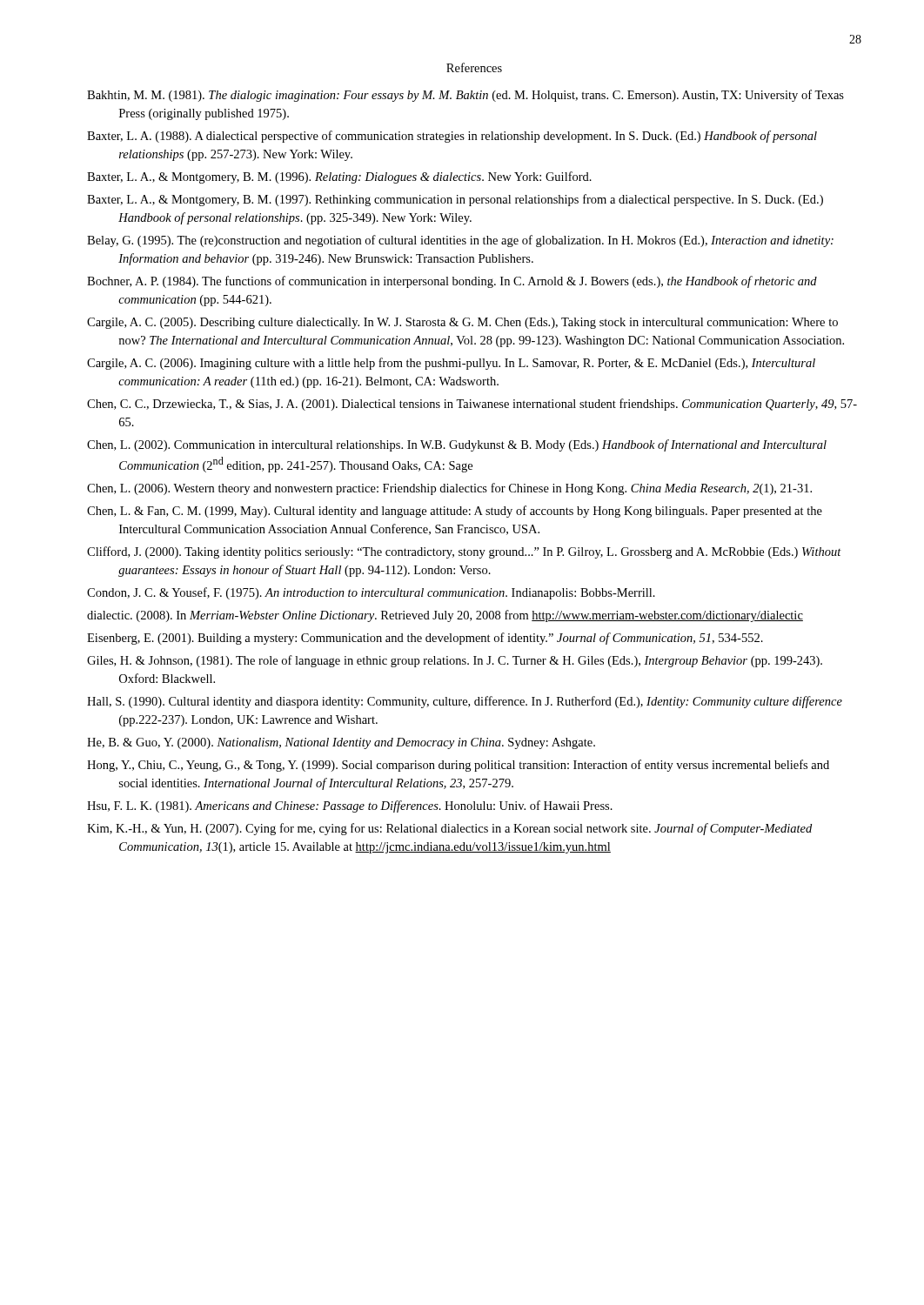Navigate to the block starting "Hall, S. (1990). Cultural identity and diaspora"
The height and width of the screenshot is (1305, 924).
(x=465, y=711)
